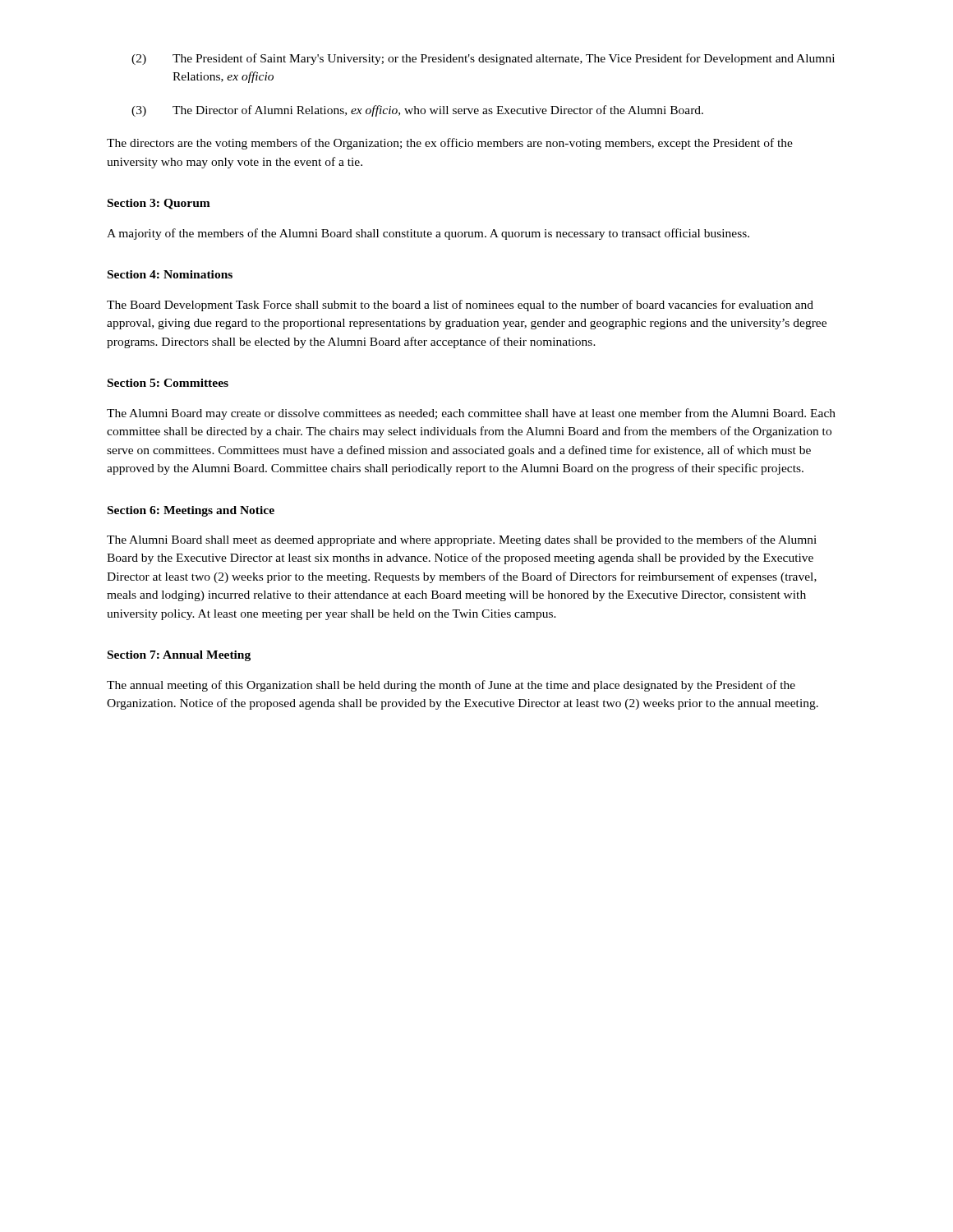This screenshot has height=1232, width=953.
Task: Point to "Section 7: Annual Meeting"
Action: point(179,654)
